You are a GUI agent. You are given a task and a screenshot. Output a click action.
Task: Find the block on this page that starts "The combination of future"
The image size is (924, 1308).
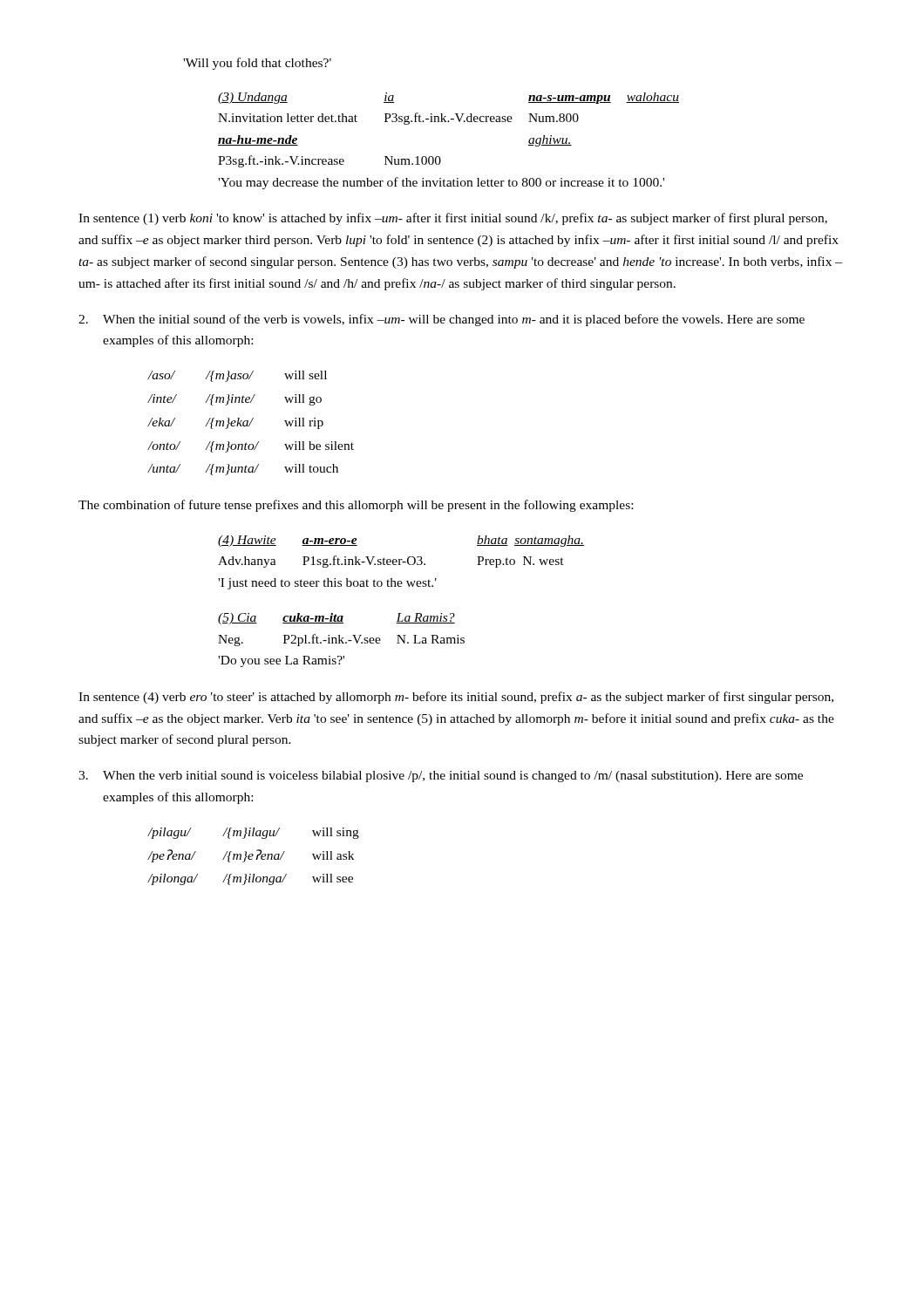pos(356,505)
